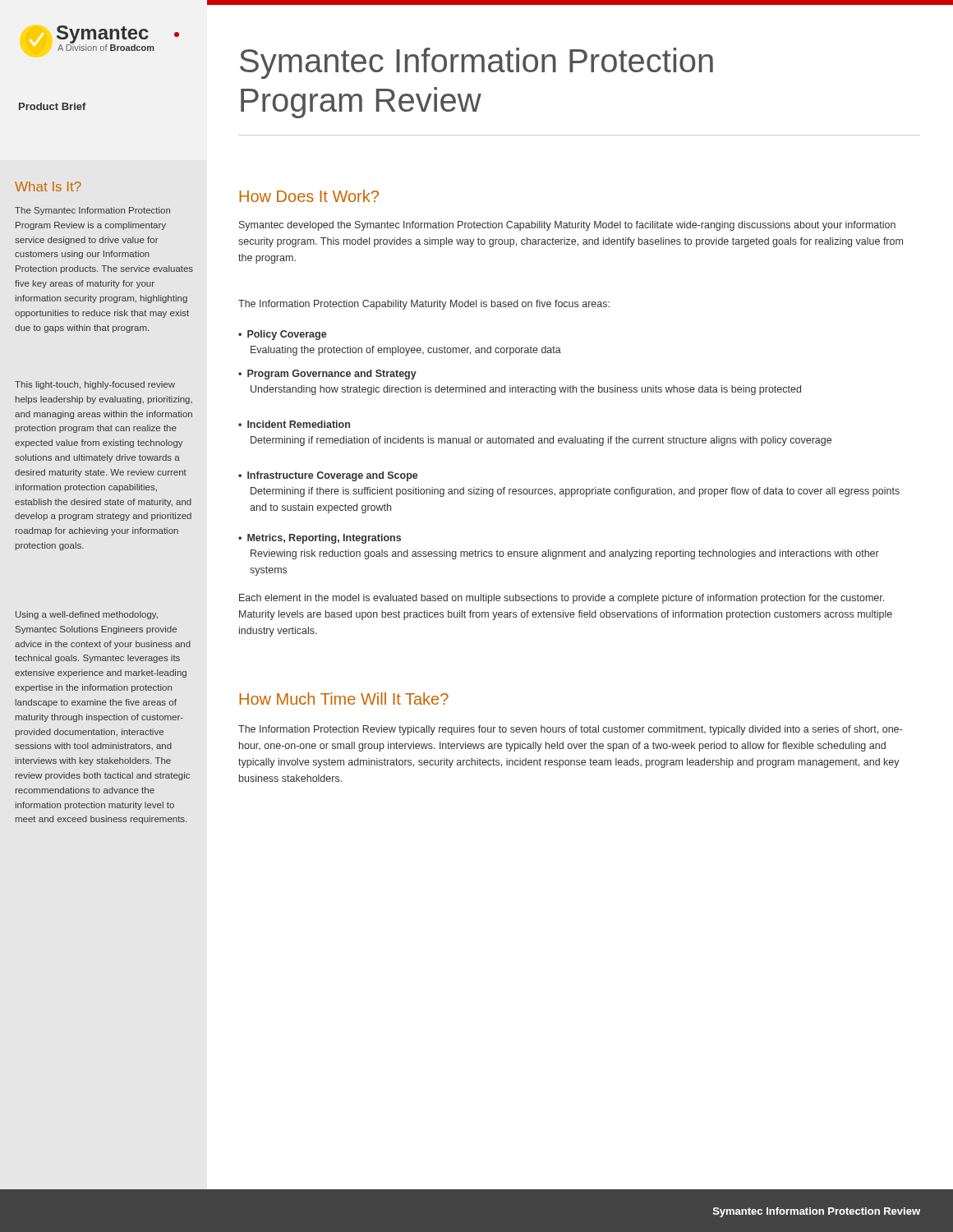953x1232 pixels.
Task: Click the passage that begins "This light-touch, highly-focused review"
Action: click(104, 466)
